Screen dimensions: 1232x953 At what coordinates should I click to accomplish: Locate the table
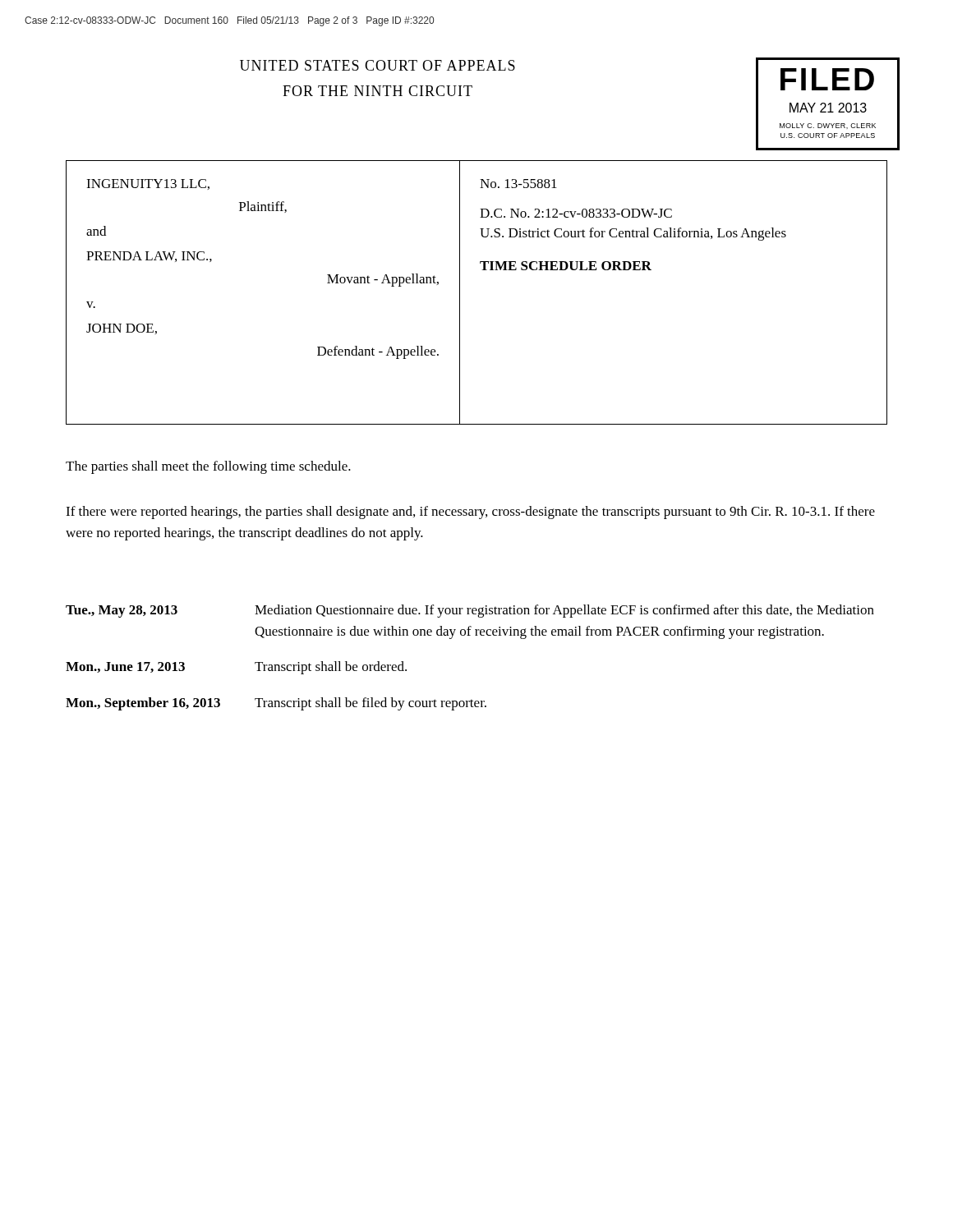click(476, 292)
